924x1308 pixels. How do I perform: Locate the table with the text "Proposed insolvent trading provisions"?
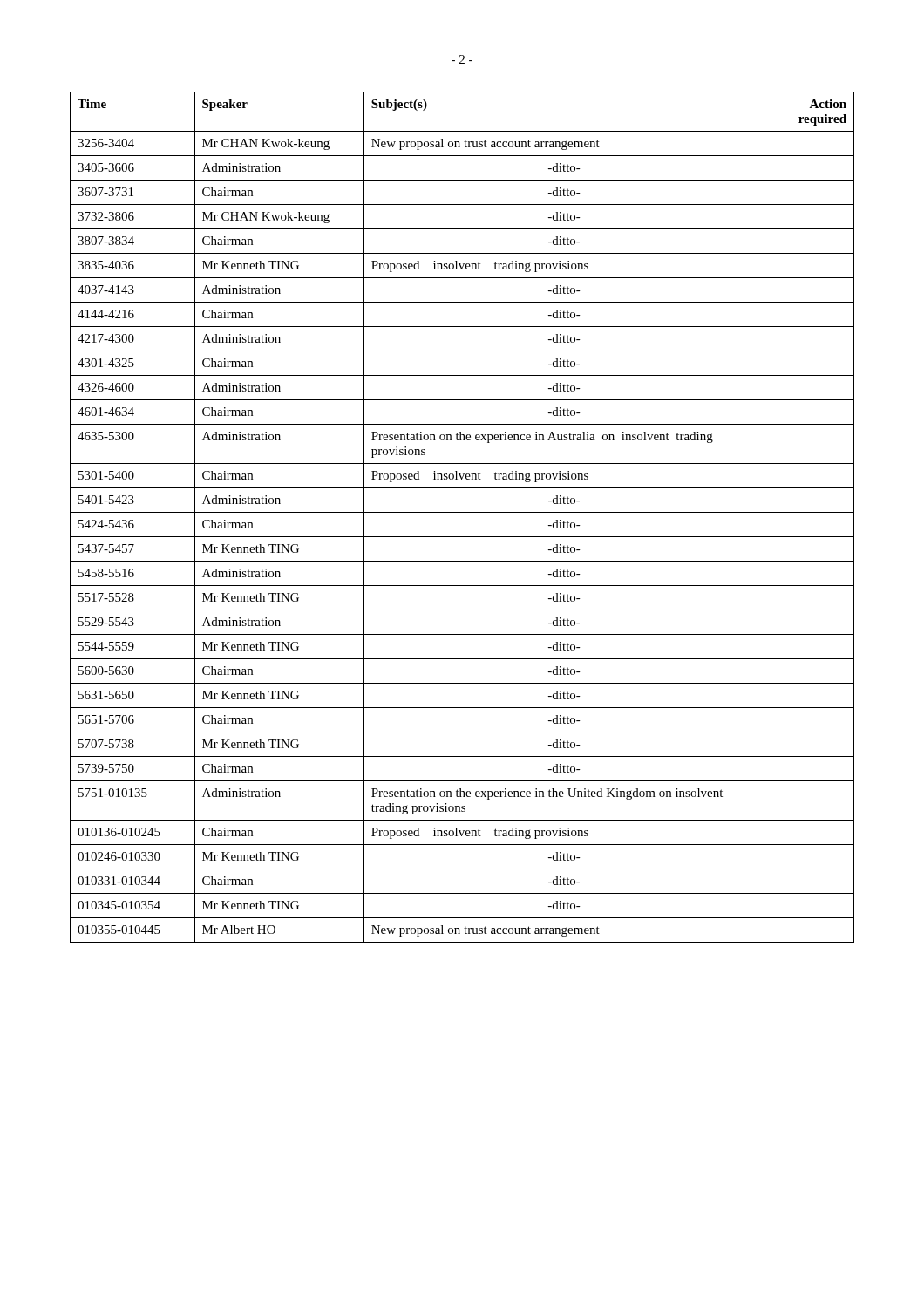point(462,517)
